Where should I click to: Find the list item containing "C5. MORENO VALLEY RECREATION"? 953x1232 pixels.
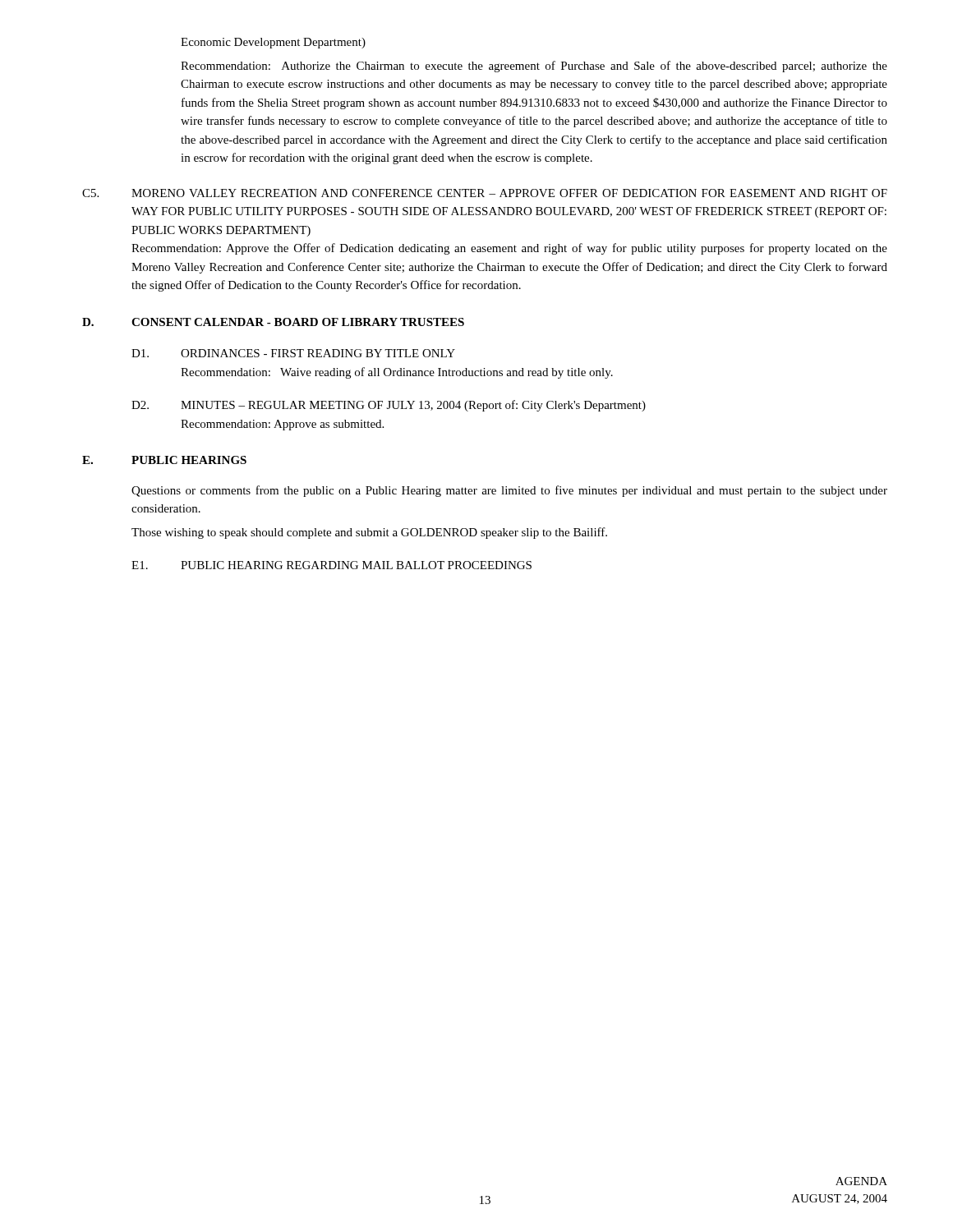pos(485,239)
